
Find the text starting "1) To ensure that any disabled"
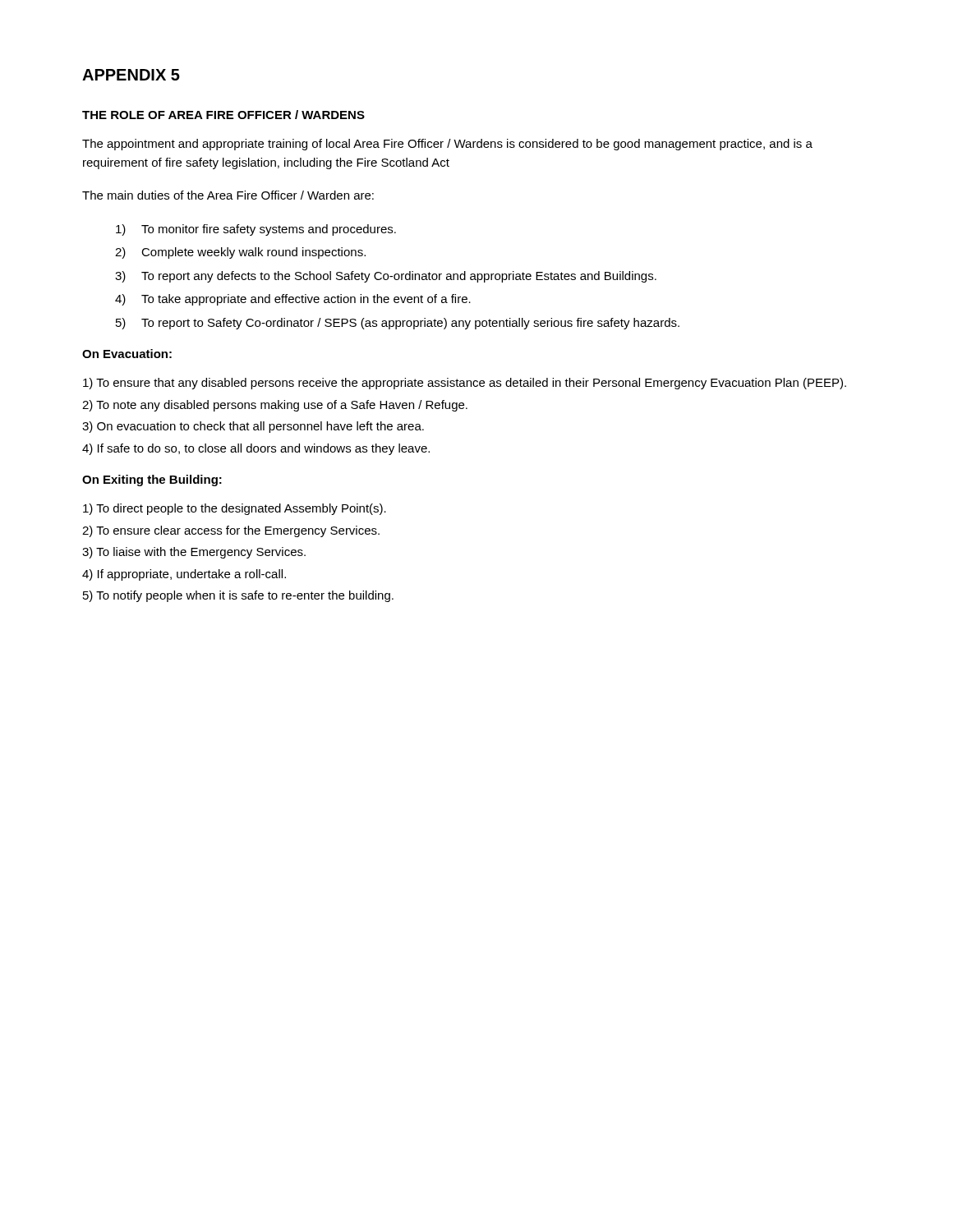click(465, 382)
